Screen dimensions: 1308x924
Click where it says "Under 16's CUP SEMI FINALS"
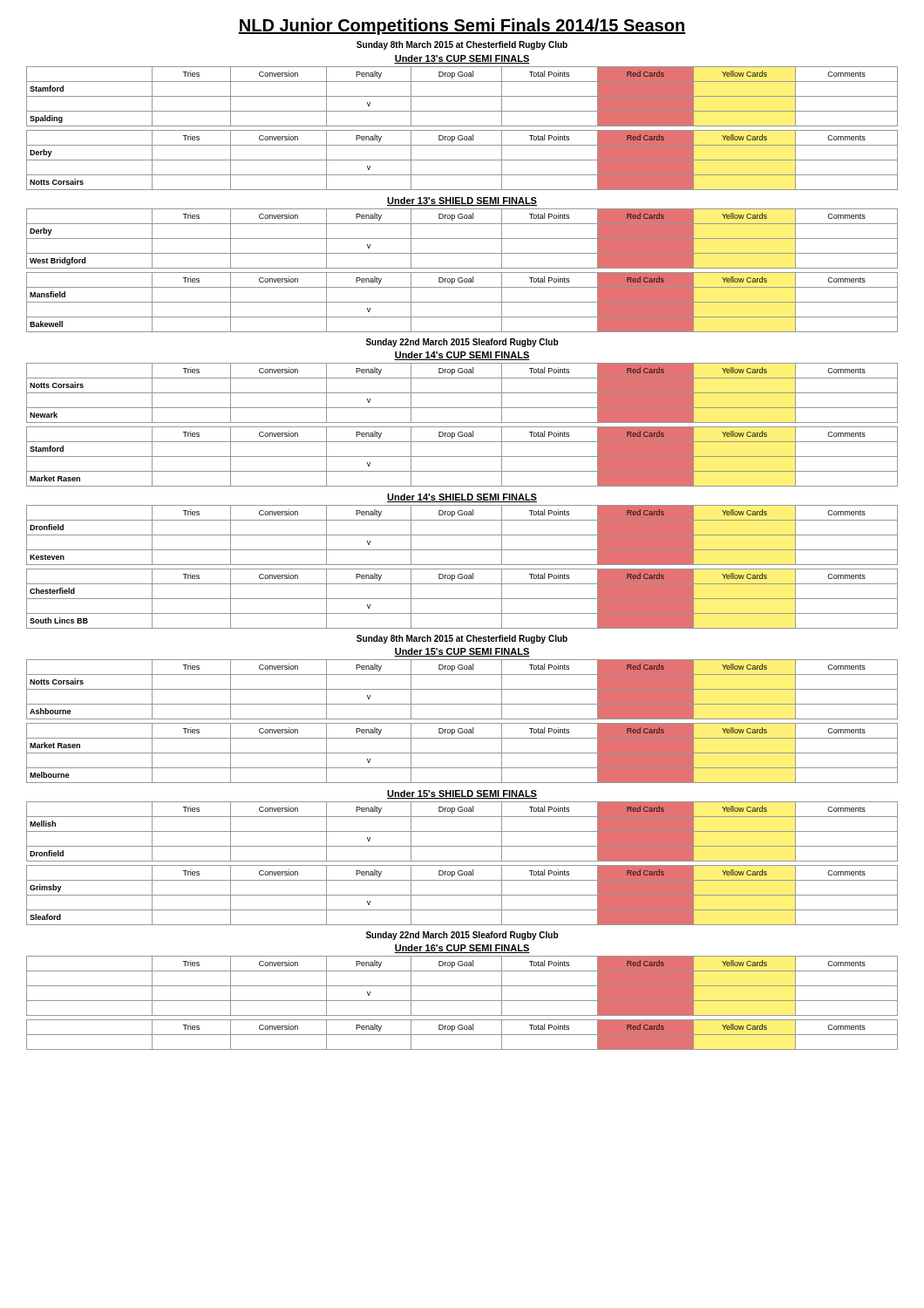point(462,948)
